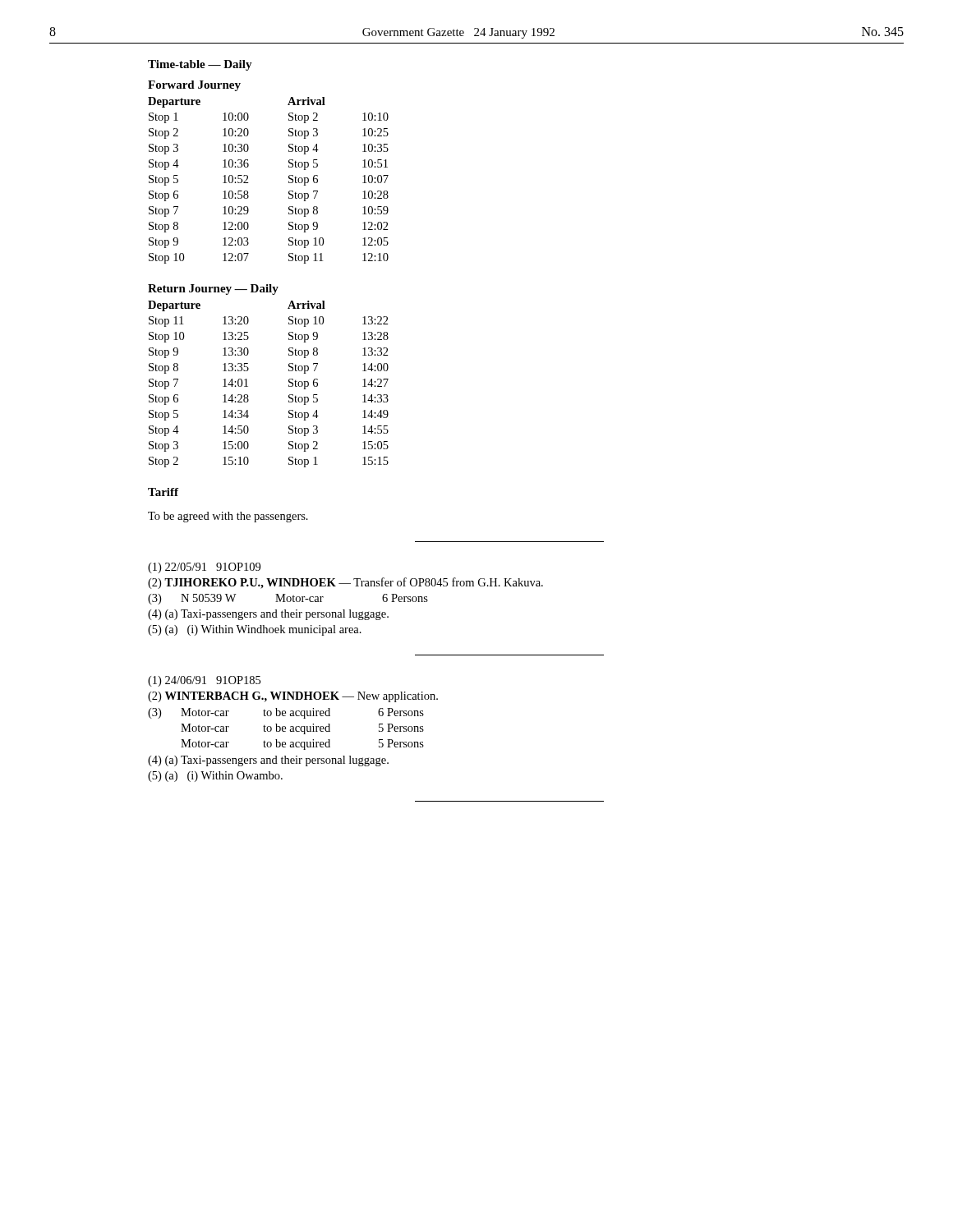Click on the region starting "Return Journey — Daily"

click(213, 289)
